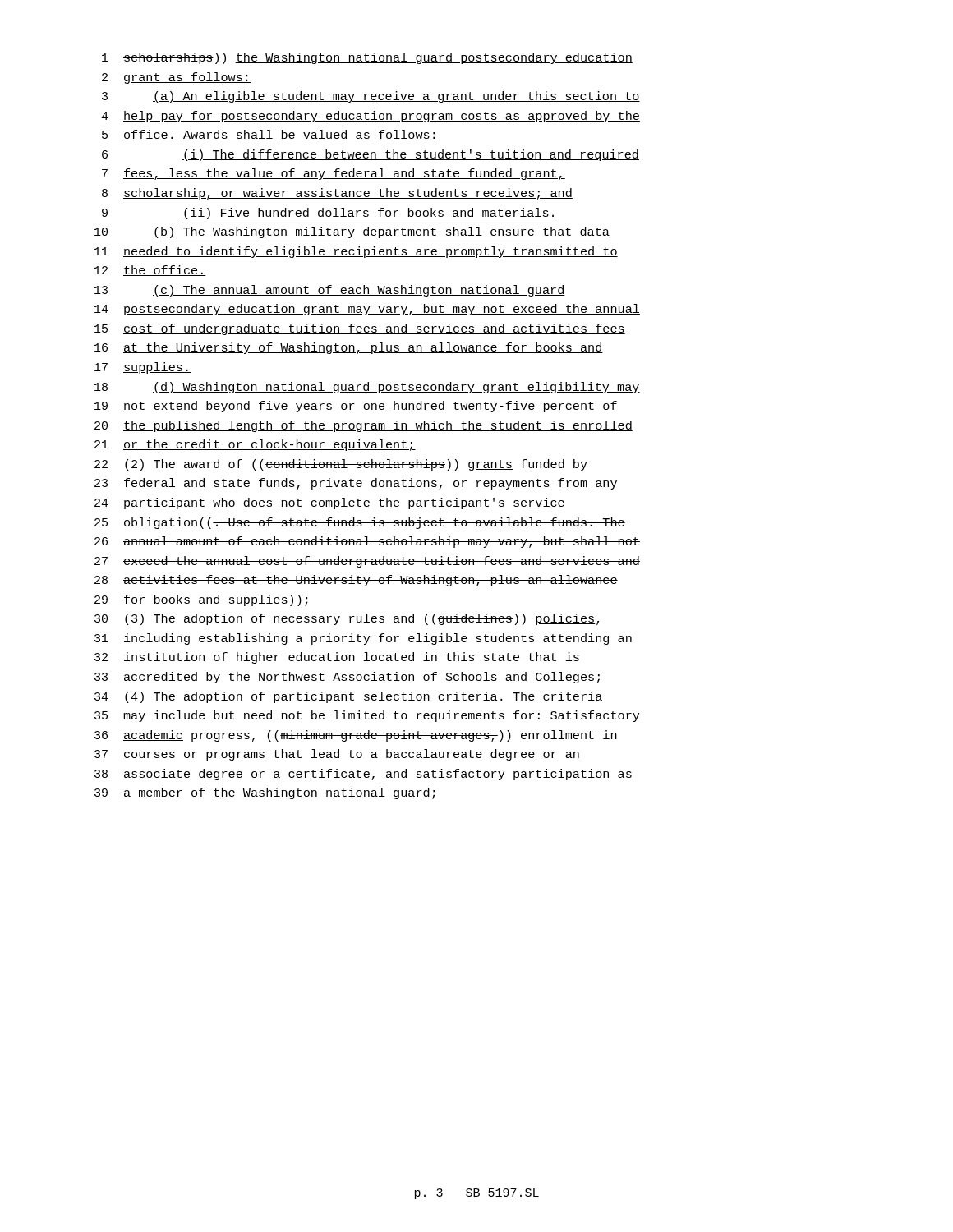Find the list item that says "6 (i) The difference between the student's"
This screenshot has height=1232, width=953.
476,156
